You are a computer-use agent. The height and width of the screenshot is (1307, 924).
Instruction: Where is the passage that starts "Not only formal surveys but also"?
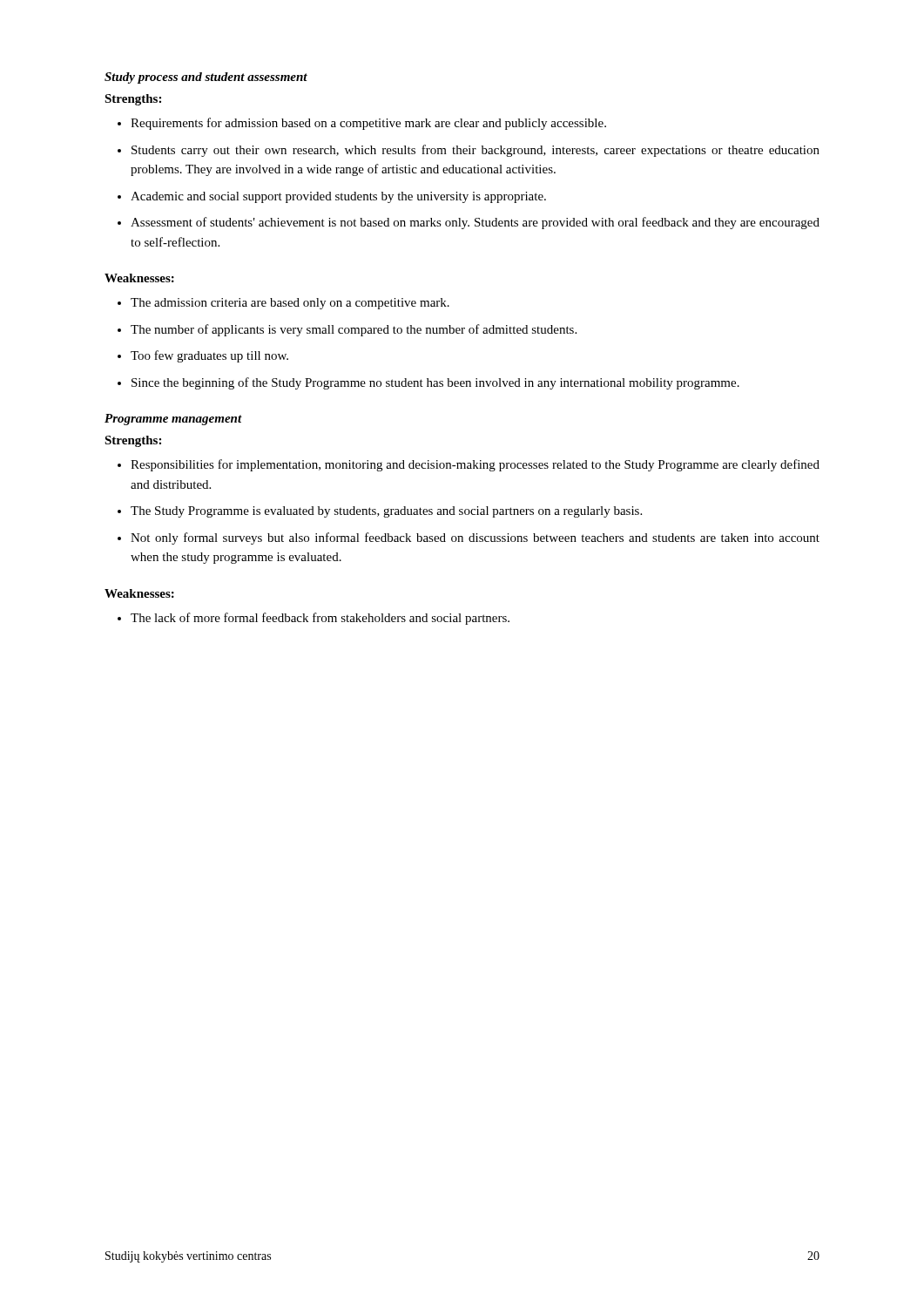475,547
